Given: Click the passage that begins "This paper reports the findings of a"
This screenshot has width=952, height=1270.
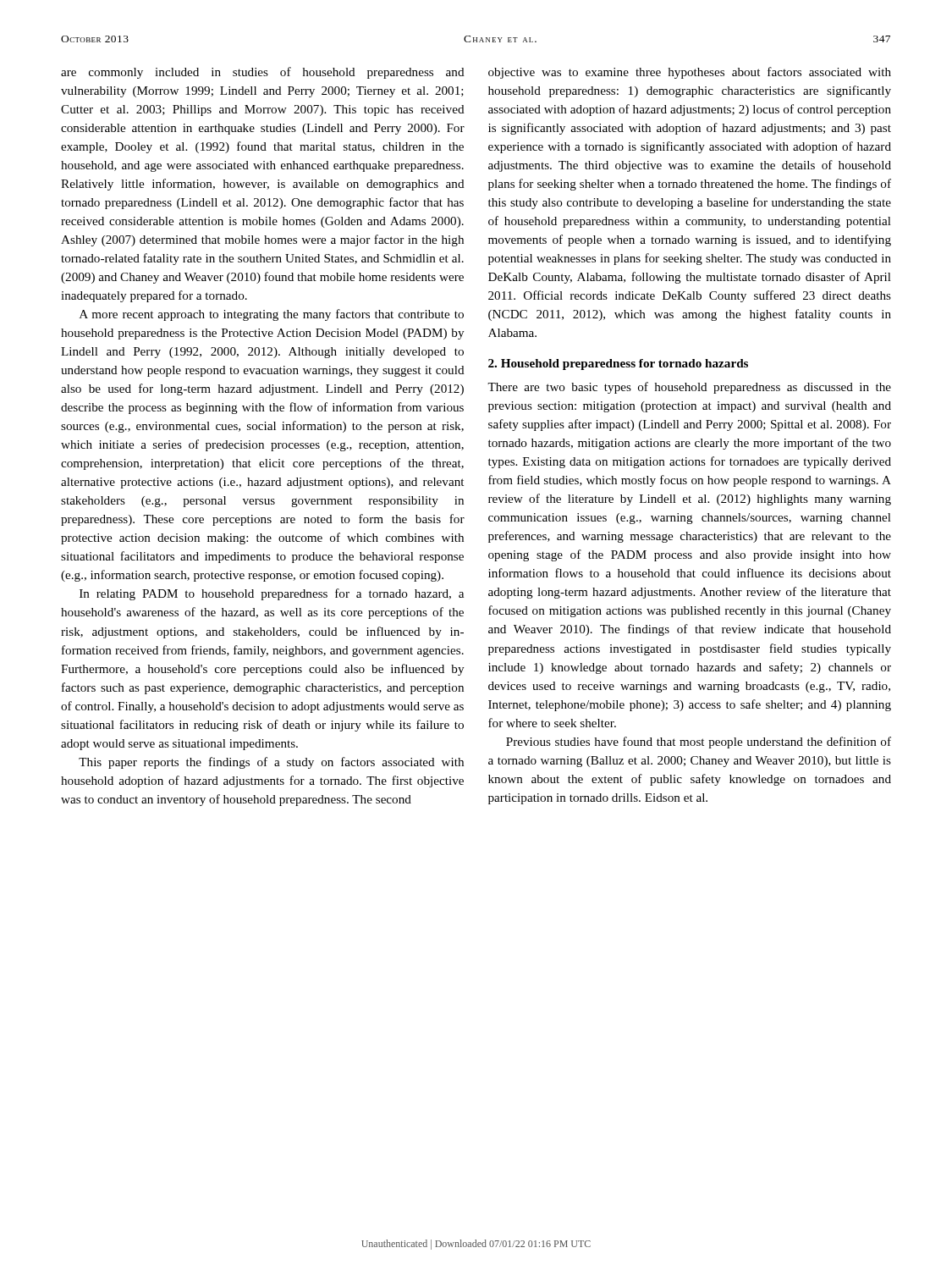Looking at the screenshot, I should (x=263, y=780).
